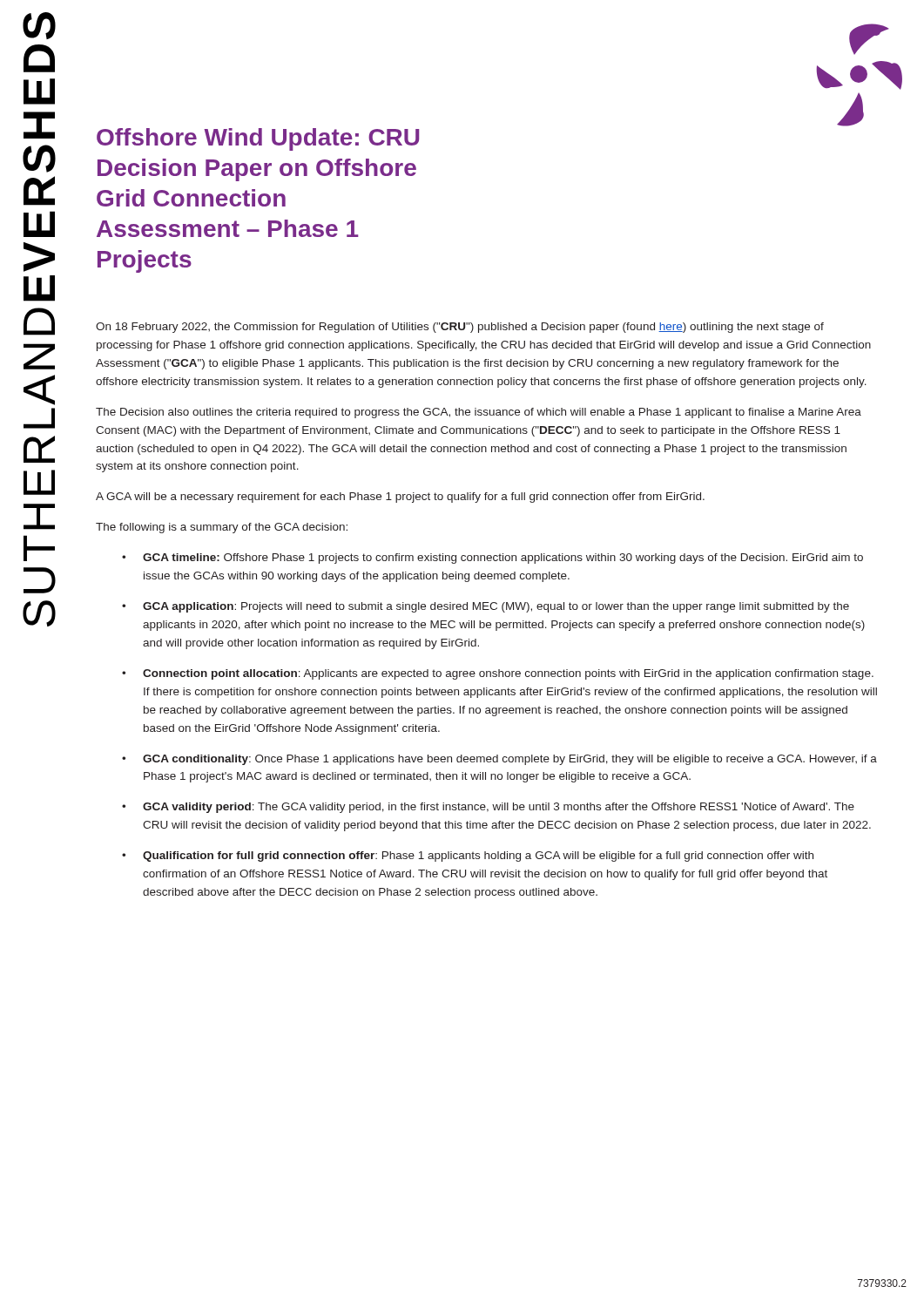Locate the block of text that opens with "• GCA validity period: The GCA validity period,"
924x1307 pixels.
click(501, 817)
